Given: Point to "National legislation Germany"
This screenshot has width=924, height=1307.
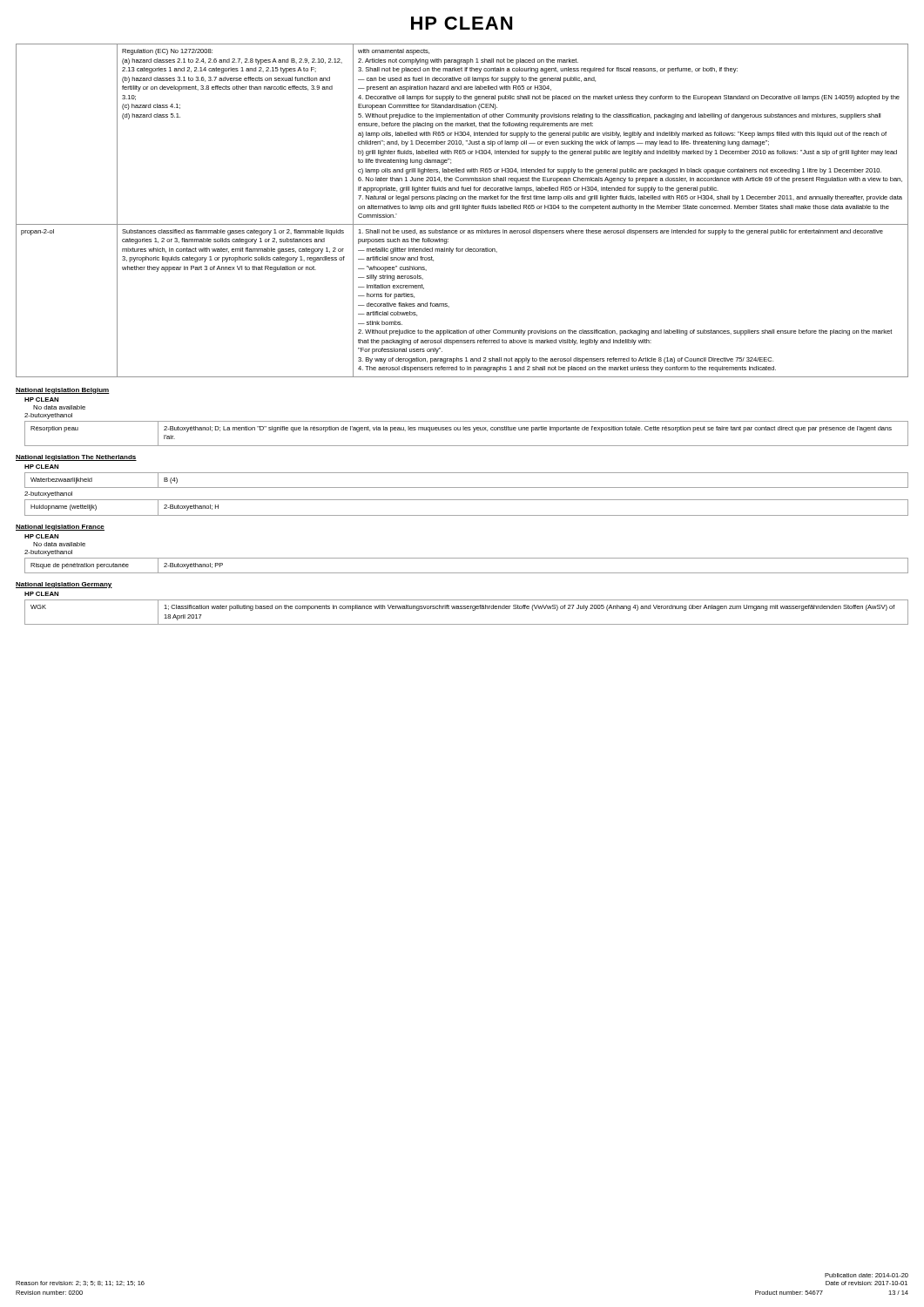Looking at the screenshot, I should click(x=64, y=584).
